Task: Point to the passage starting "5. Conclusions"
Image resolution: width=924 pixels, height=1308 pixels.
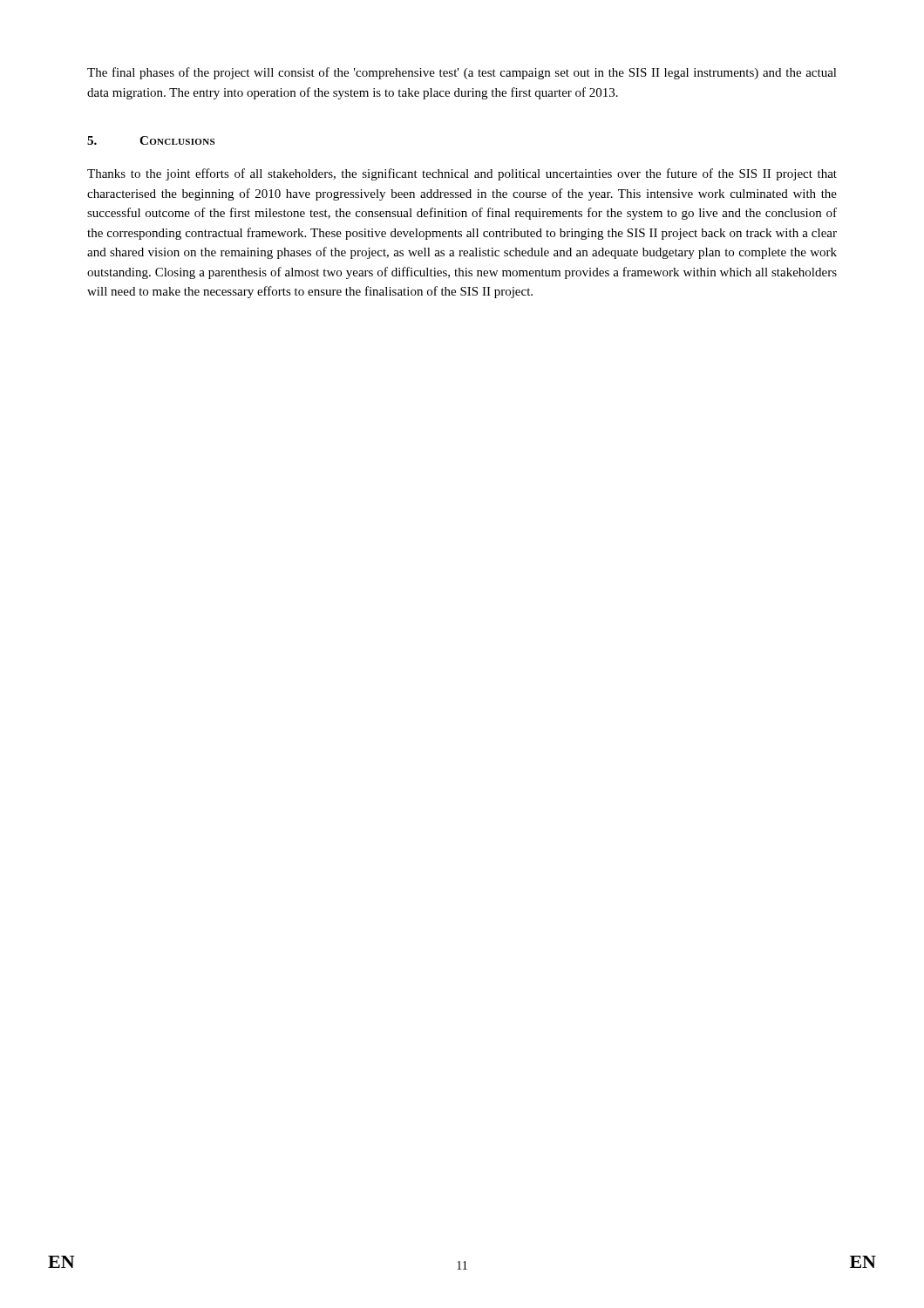Action: (151, 141)
